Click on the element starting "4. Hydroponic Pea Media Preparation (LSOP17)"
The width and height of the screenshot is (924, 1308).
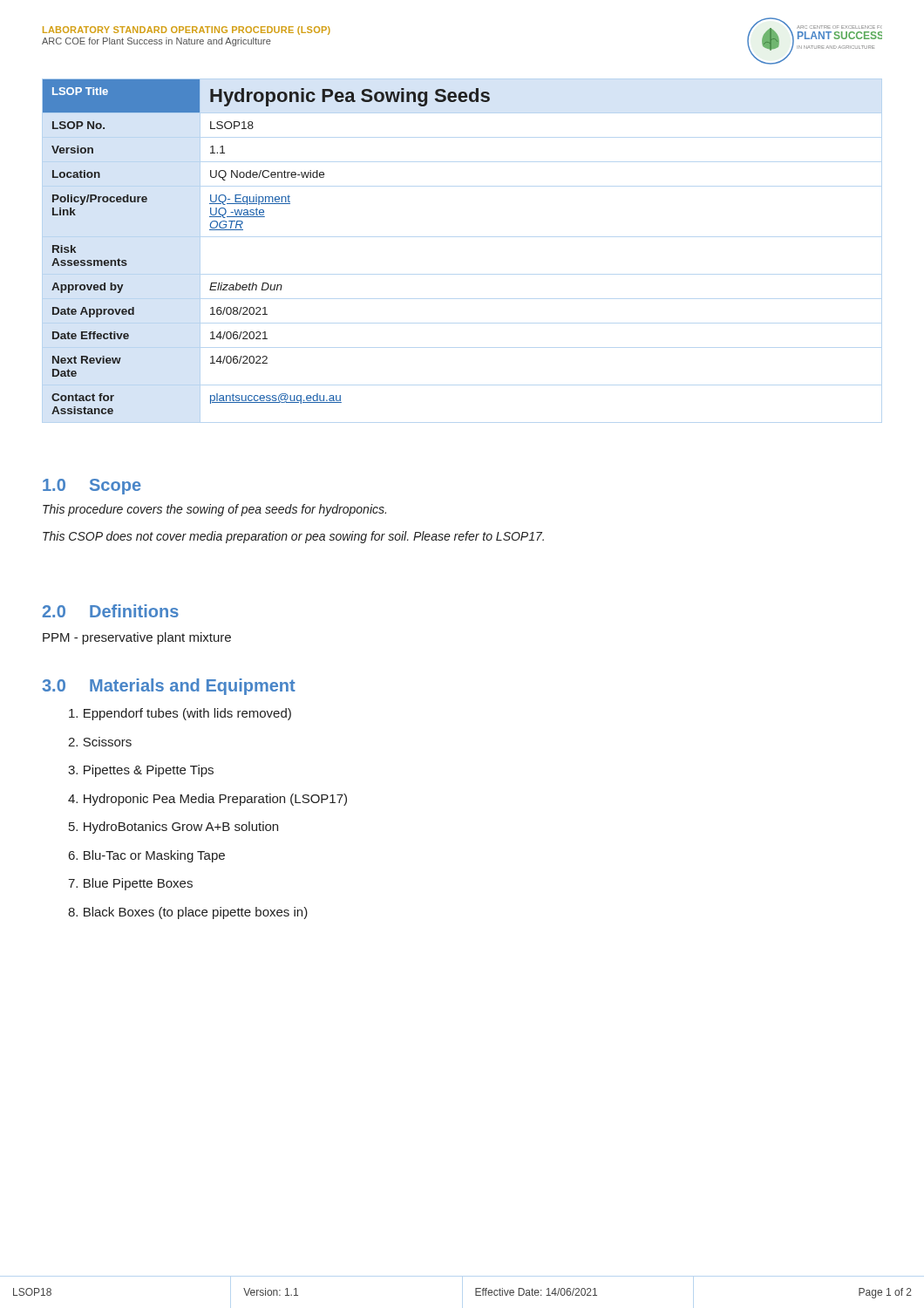coord(208,798)
